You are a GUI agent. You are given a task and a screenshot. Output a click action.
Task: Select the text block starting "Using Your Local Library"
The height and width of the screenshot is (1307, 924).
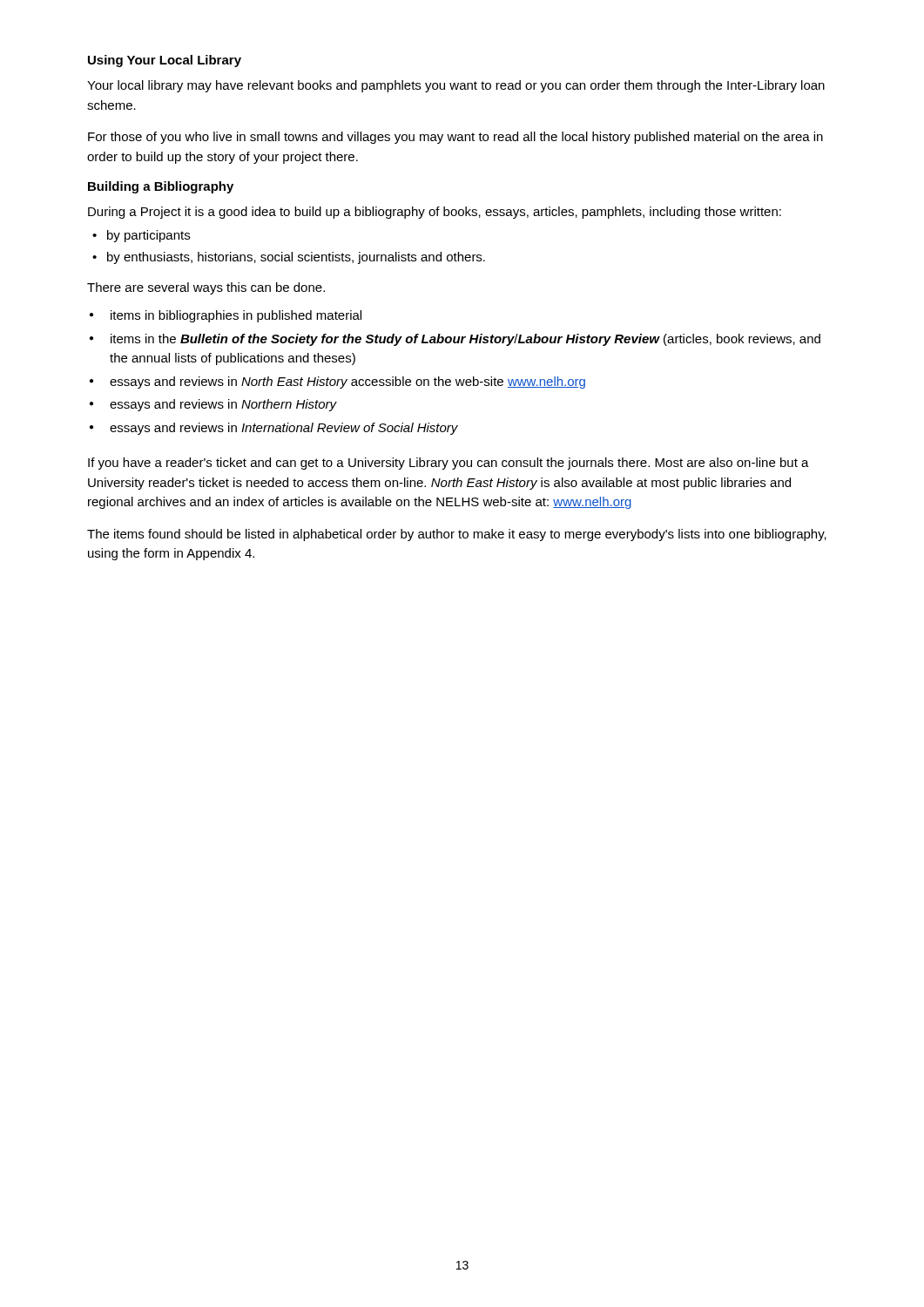(164, 60)
